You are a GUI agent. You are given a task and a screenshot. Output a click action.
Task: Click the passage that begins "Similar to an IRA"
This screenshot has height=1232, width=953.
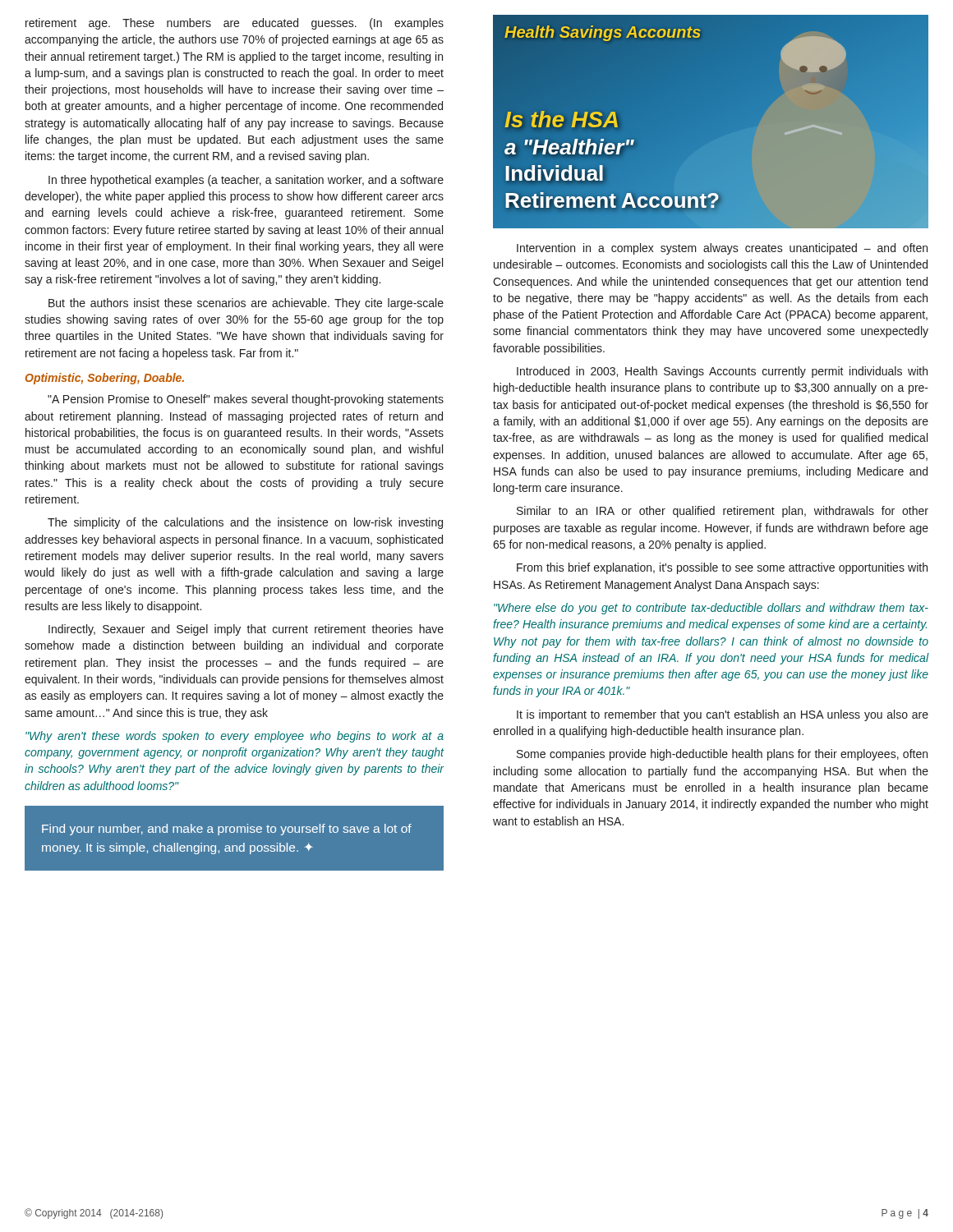[711, 528]
